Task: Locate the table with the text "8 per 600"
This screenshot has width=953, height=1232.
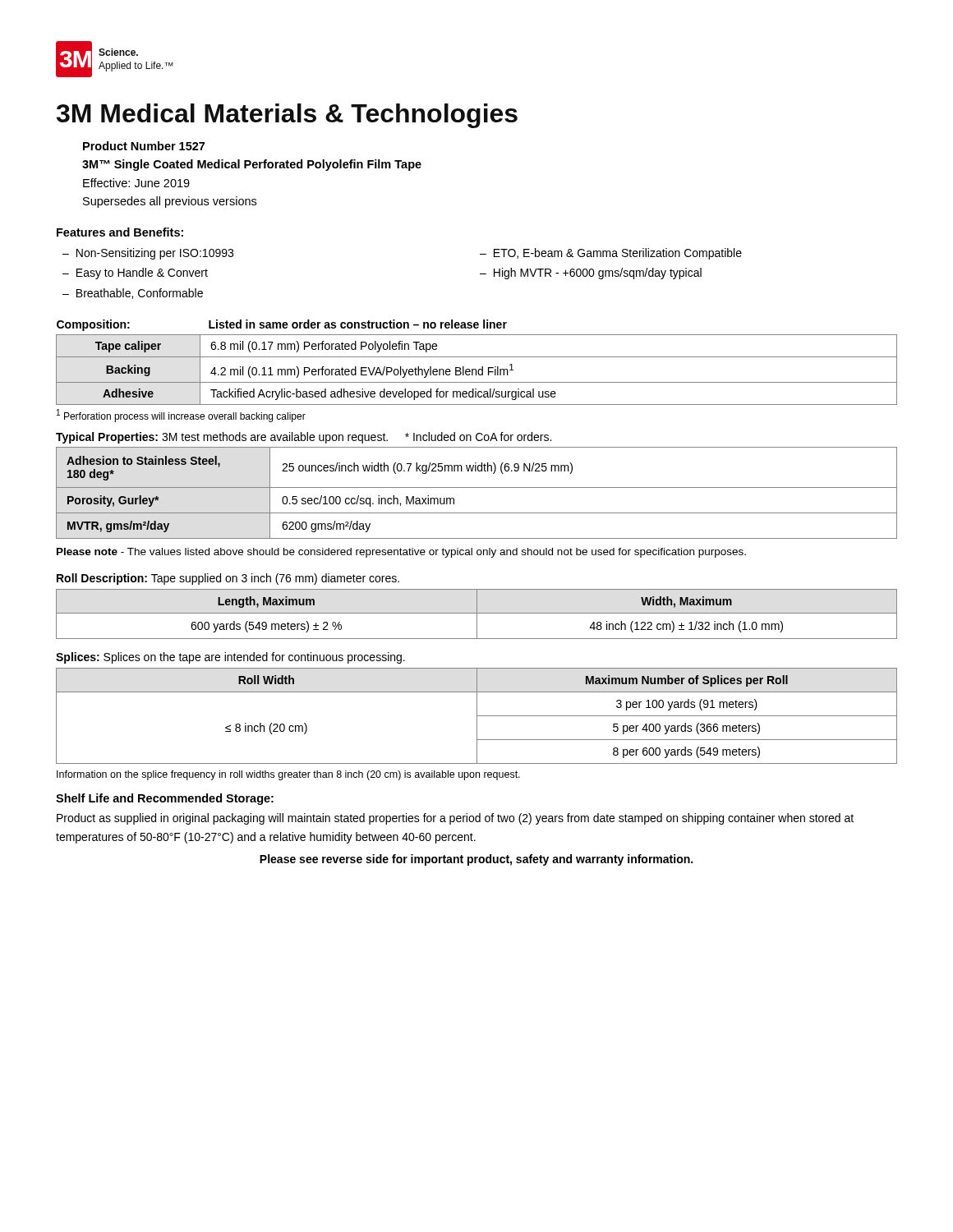Action: [x=476, y=716]
